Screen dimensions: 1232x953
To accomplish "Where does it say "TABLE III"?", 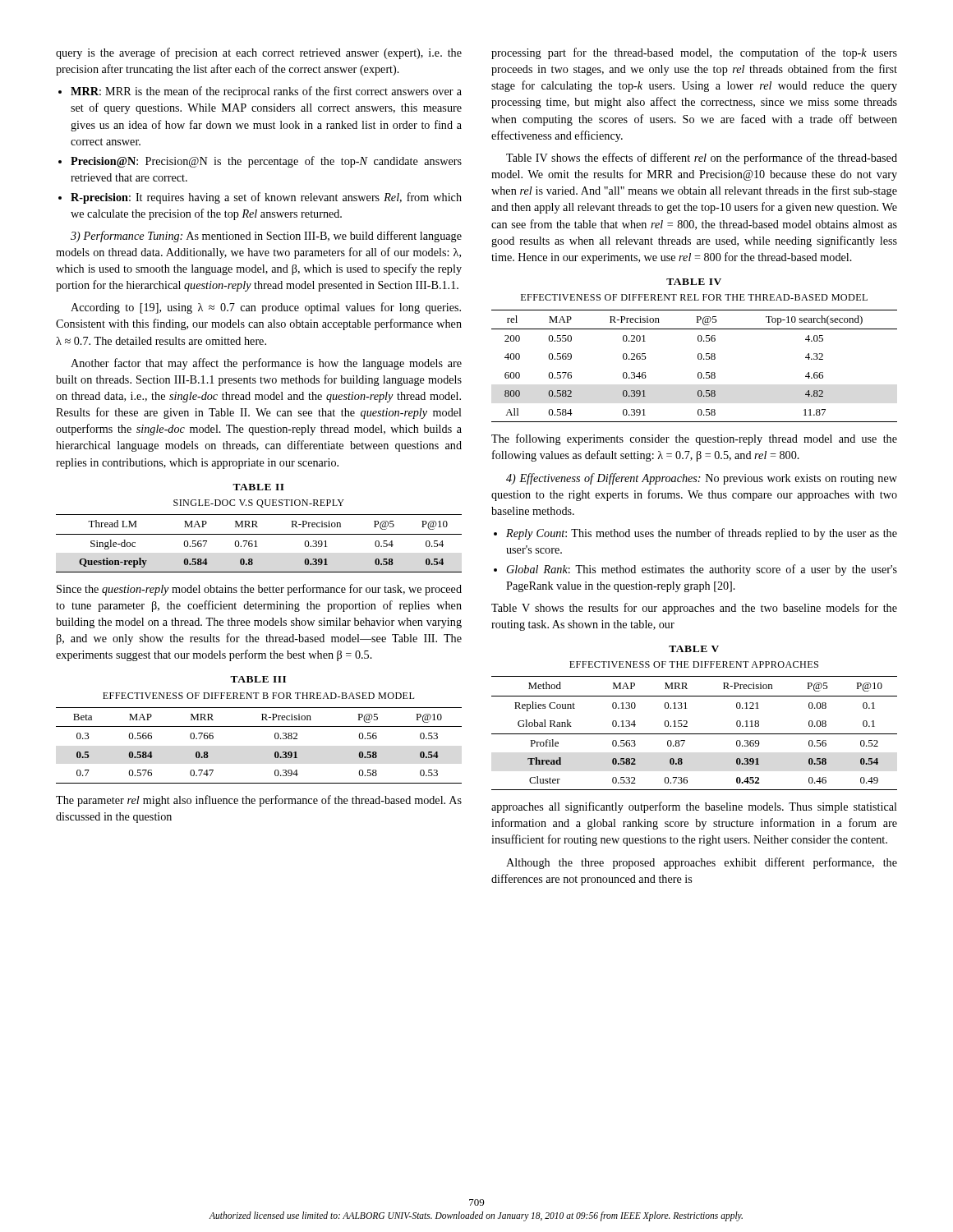I will pos(259,679).
